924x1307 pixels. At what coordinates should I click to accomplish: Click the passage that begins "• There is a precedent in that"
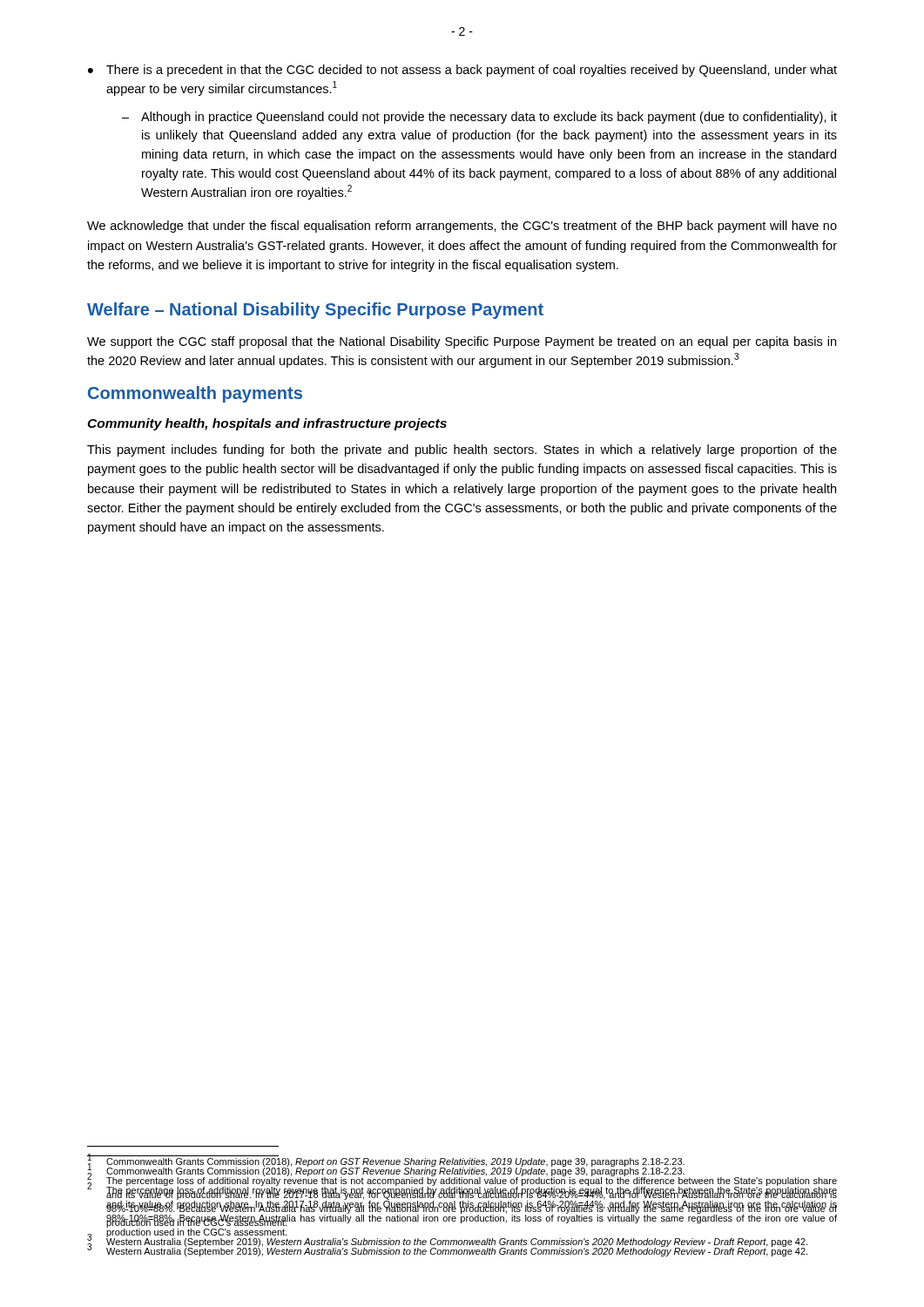462,80
